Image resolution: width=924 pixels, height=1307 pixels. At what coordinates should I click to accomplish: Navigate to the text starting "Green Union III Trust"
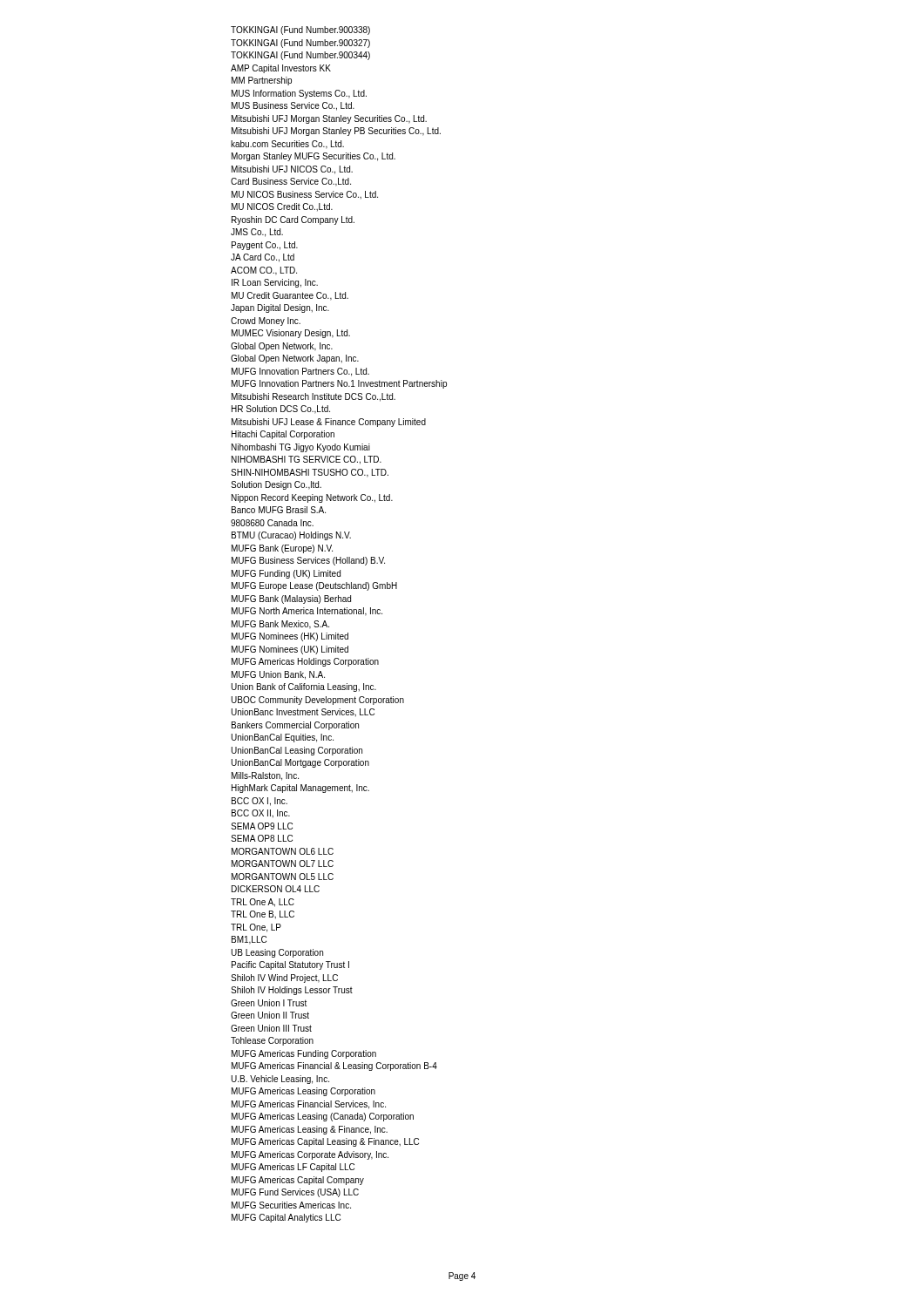coord(271,1028)
